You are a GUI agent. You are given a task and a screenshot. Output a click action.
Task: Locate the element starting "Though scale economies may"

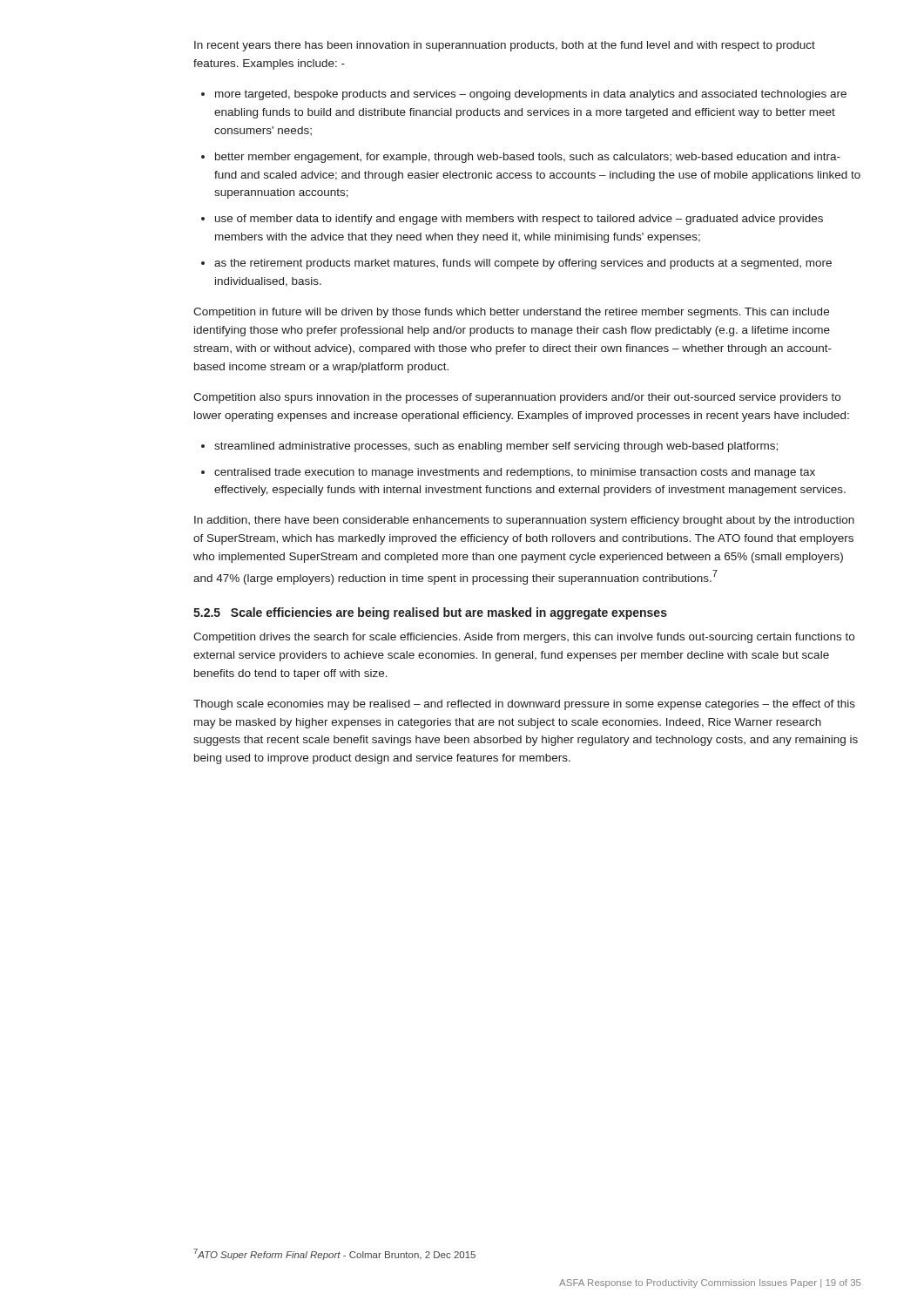click(x=526, y=731)
